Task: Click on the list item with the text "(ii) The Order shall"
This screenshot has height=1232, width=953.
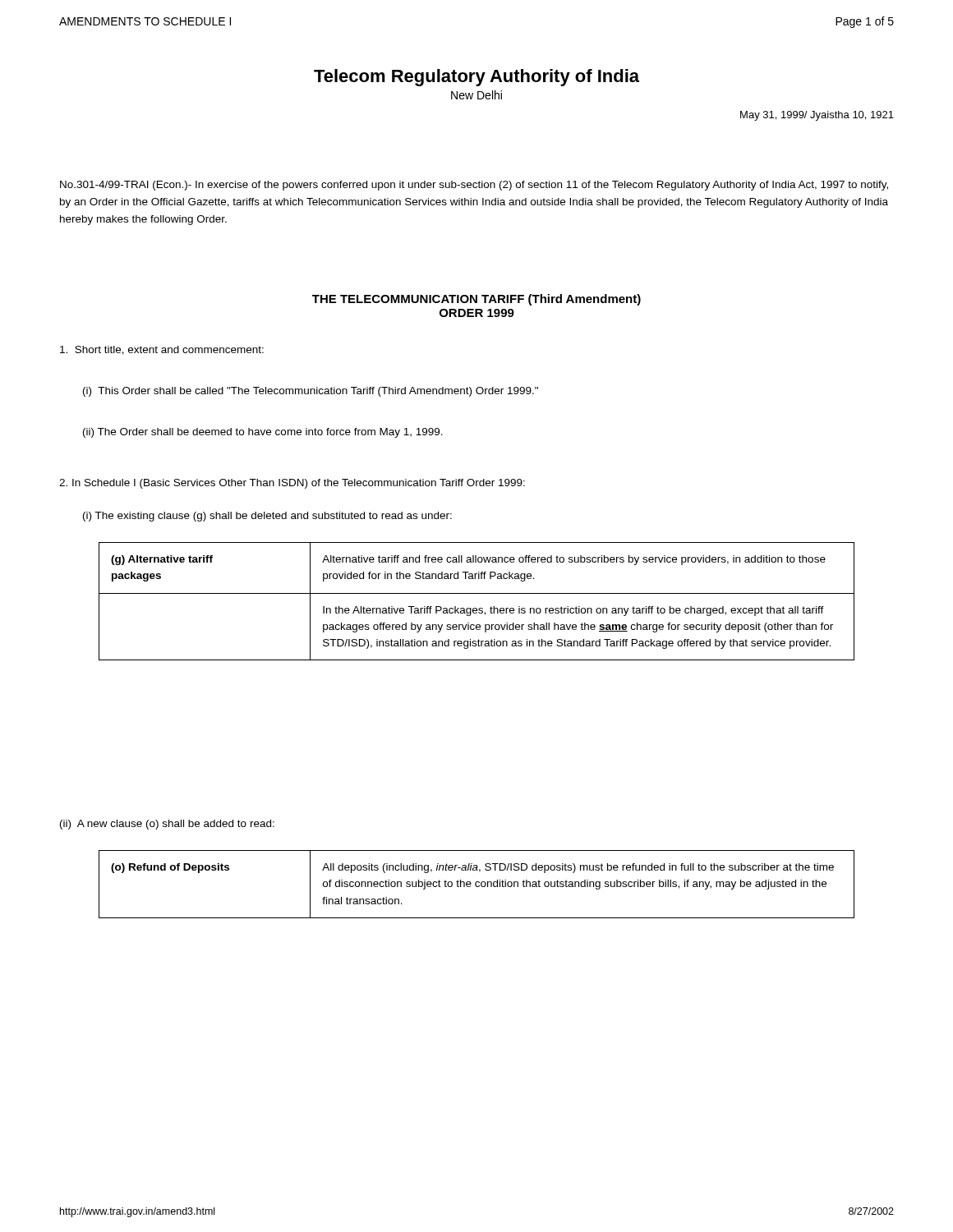Action: pyautogui.click(x=263, y=432)
